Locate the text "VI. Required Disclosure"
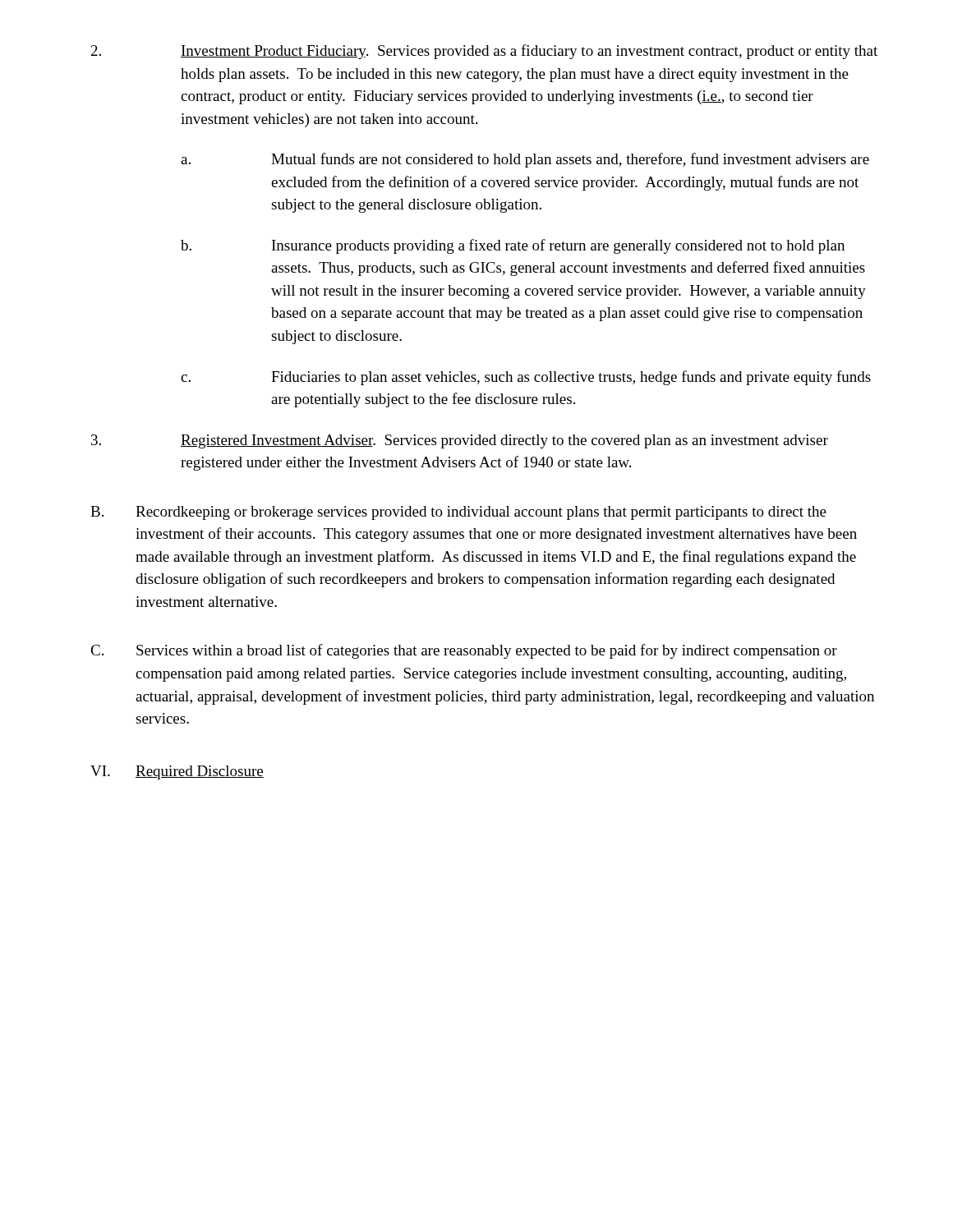953x1232 pixels. pyautogui.click(x=177, y=772)
